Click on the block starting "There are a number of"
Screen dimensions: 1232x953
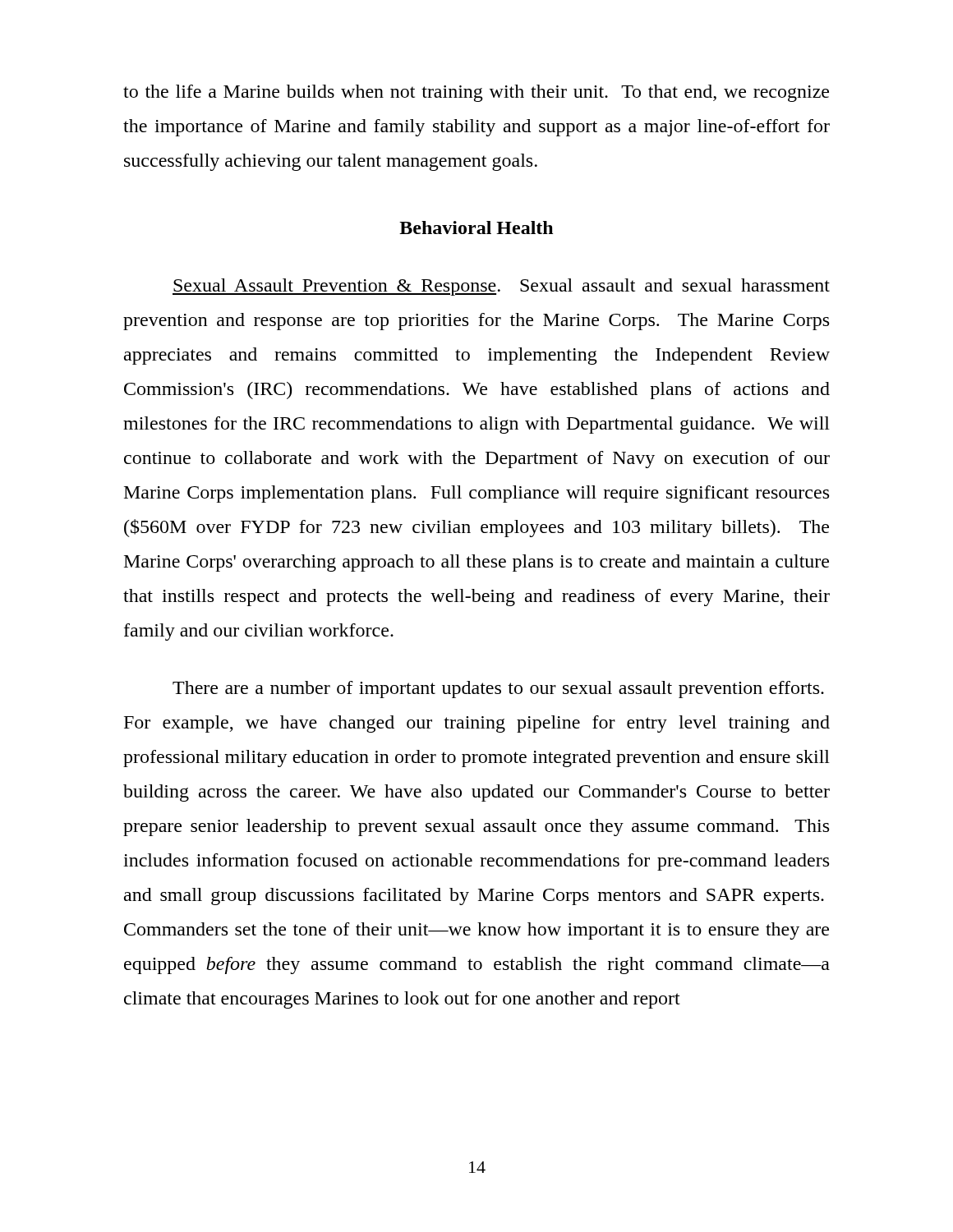(476, 843)
